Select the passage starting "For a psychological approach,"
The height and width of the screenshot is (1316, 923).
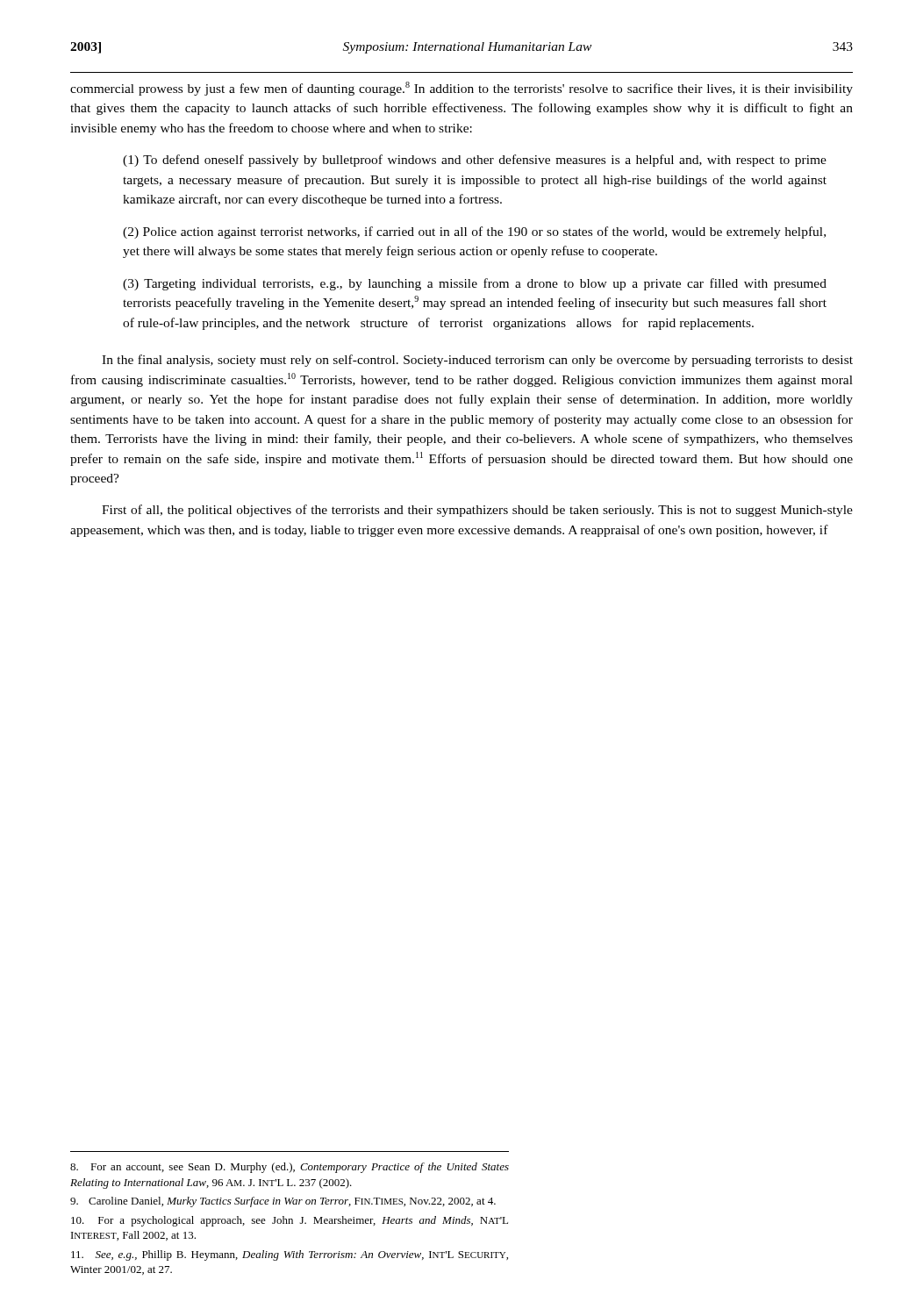pos(289,1227)
